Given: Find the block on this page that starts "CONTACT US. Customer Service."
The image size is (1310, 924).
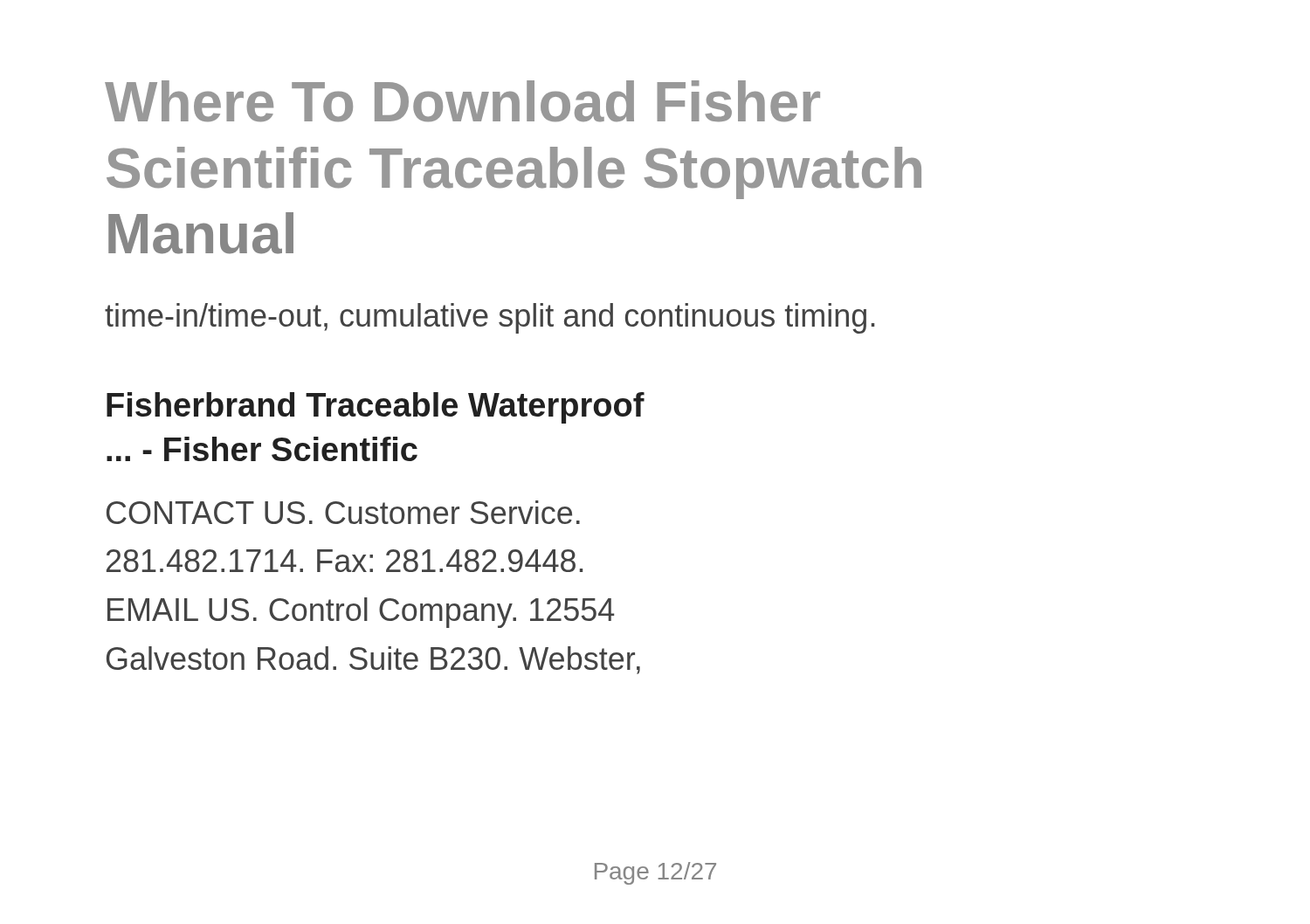Looking at the screenshot, I should (x=374, y=586).
